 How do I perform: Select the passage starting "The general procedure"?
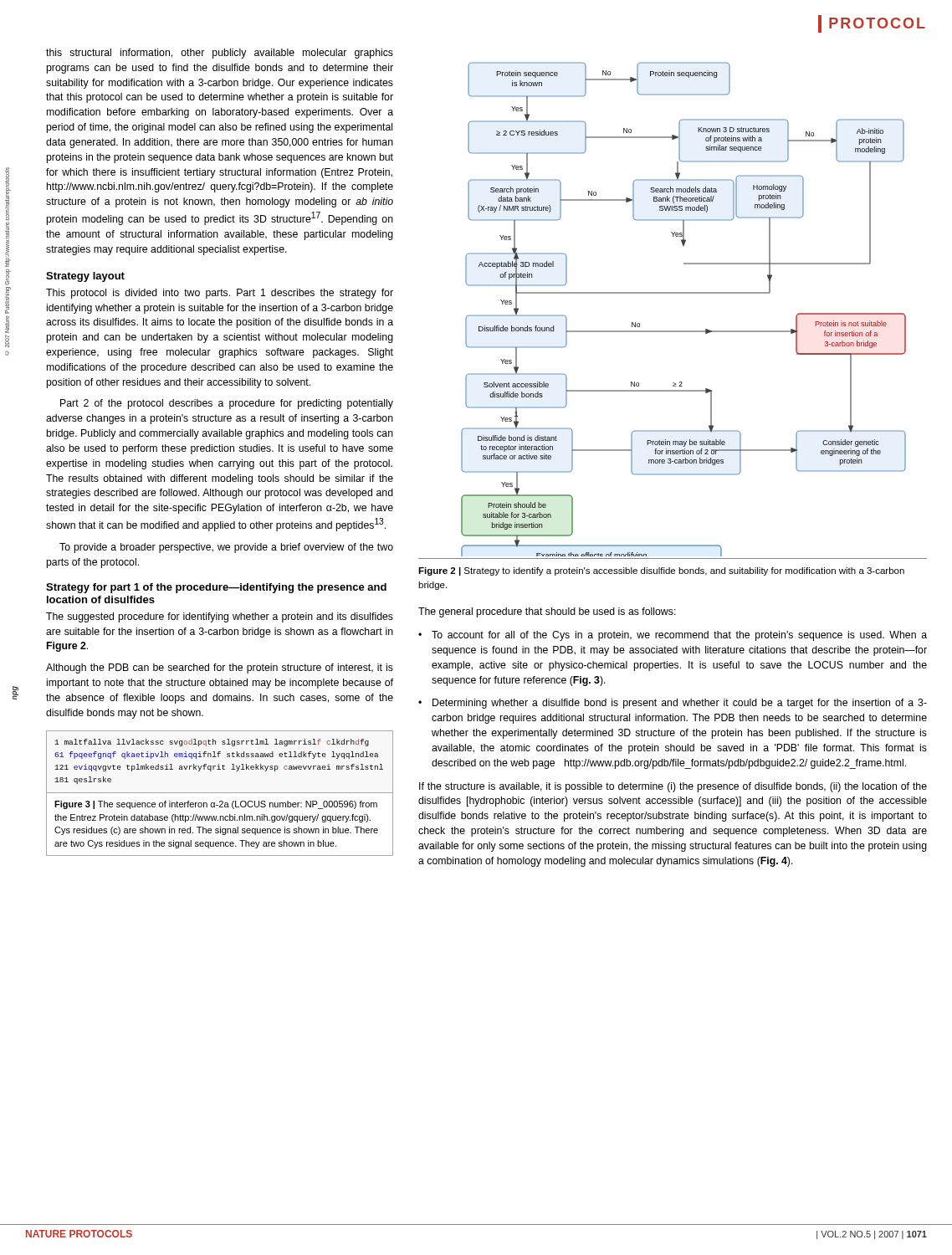[x=547, y=612]
